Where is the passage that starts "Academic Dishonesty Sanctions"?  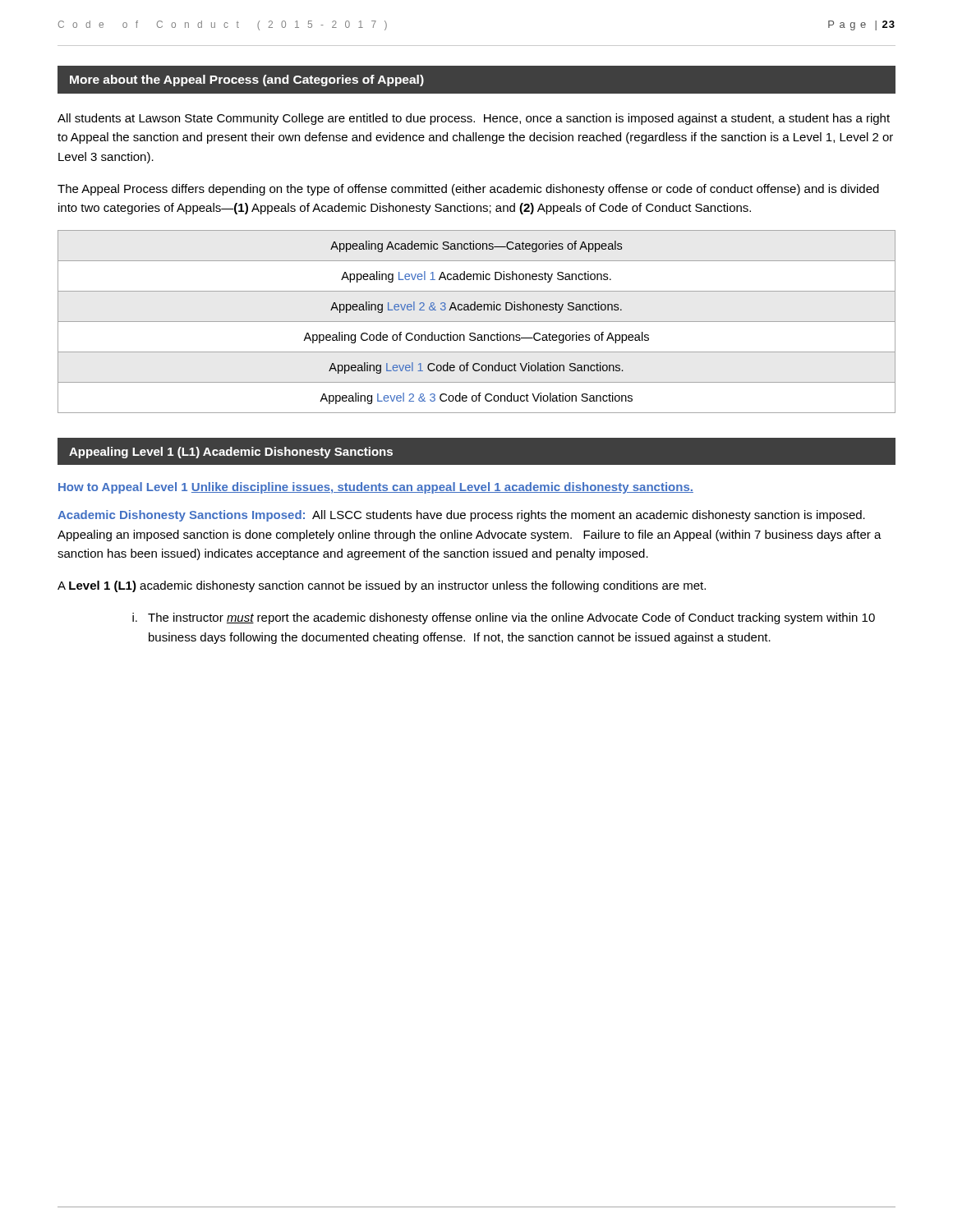[x=469, y=534]
